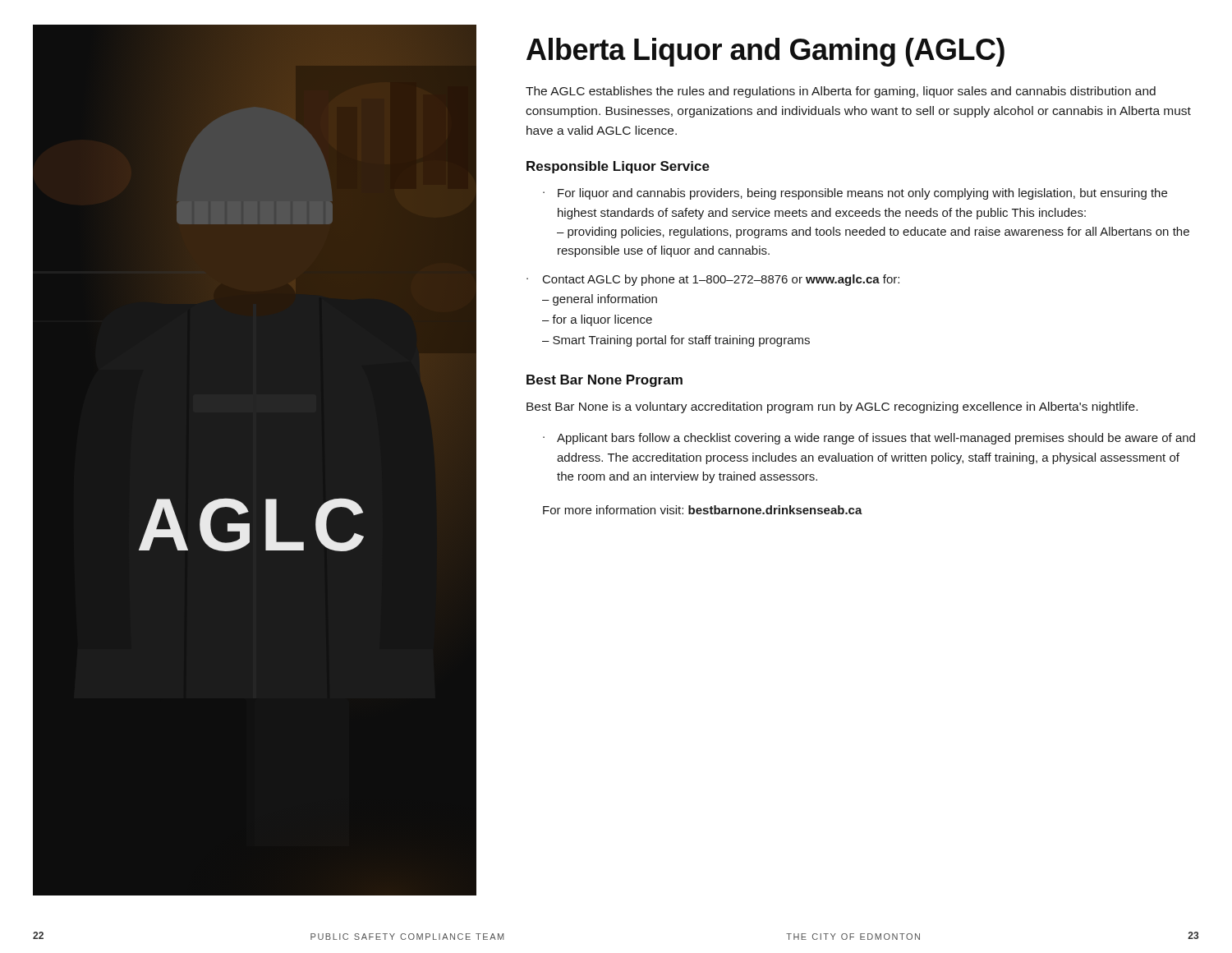
Task: Select the text block with the text "The AGLC establishes"
Action: (x=862, y=111)
